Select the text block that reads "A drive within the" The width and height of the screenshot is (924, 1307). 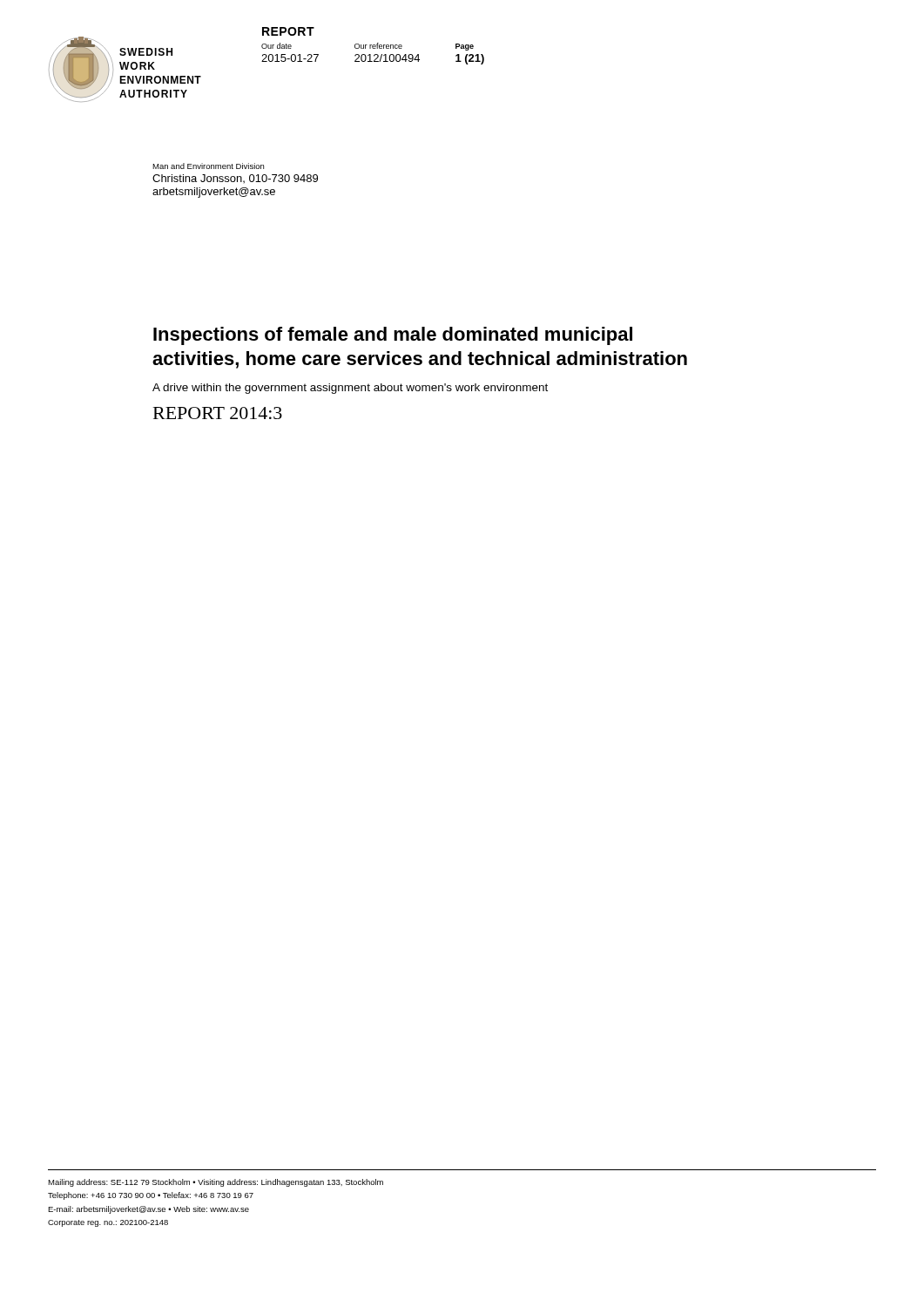[350, 388]
